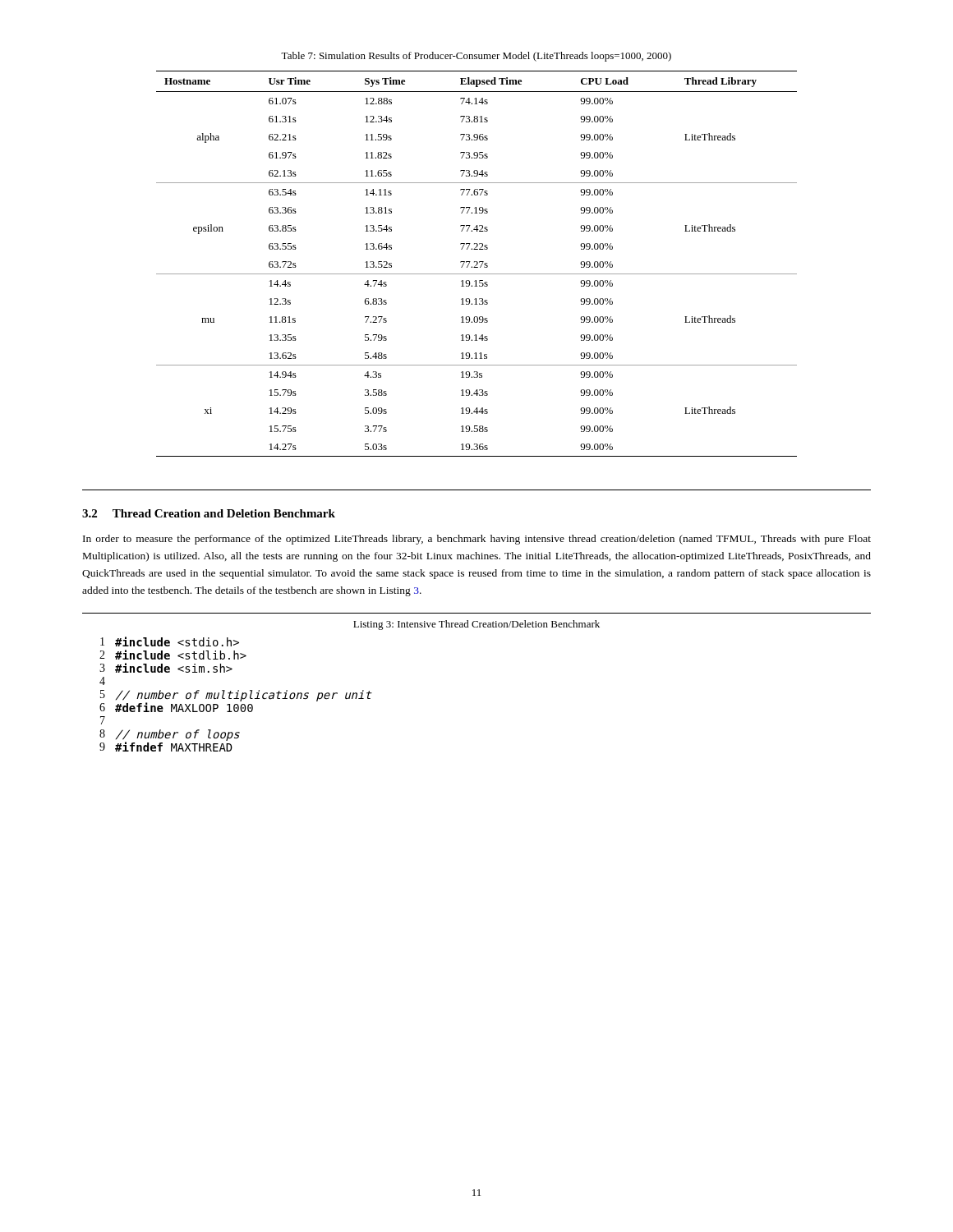Screen dimensions: 1232x953
Task: Select the element starting "Listing 3: Intensive Thread Creation/Deletion Benchmark"
Action: pos(476,624)
